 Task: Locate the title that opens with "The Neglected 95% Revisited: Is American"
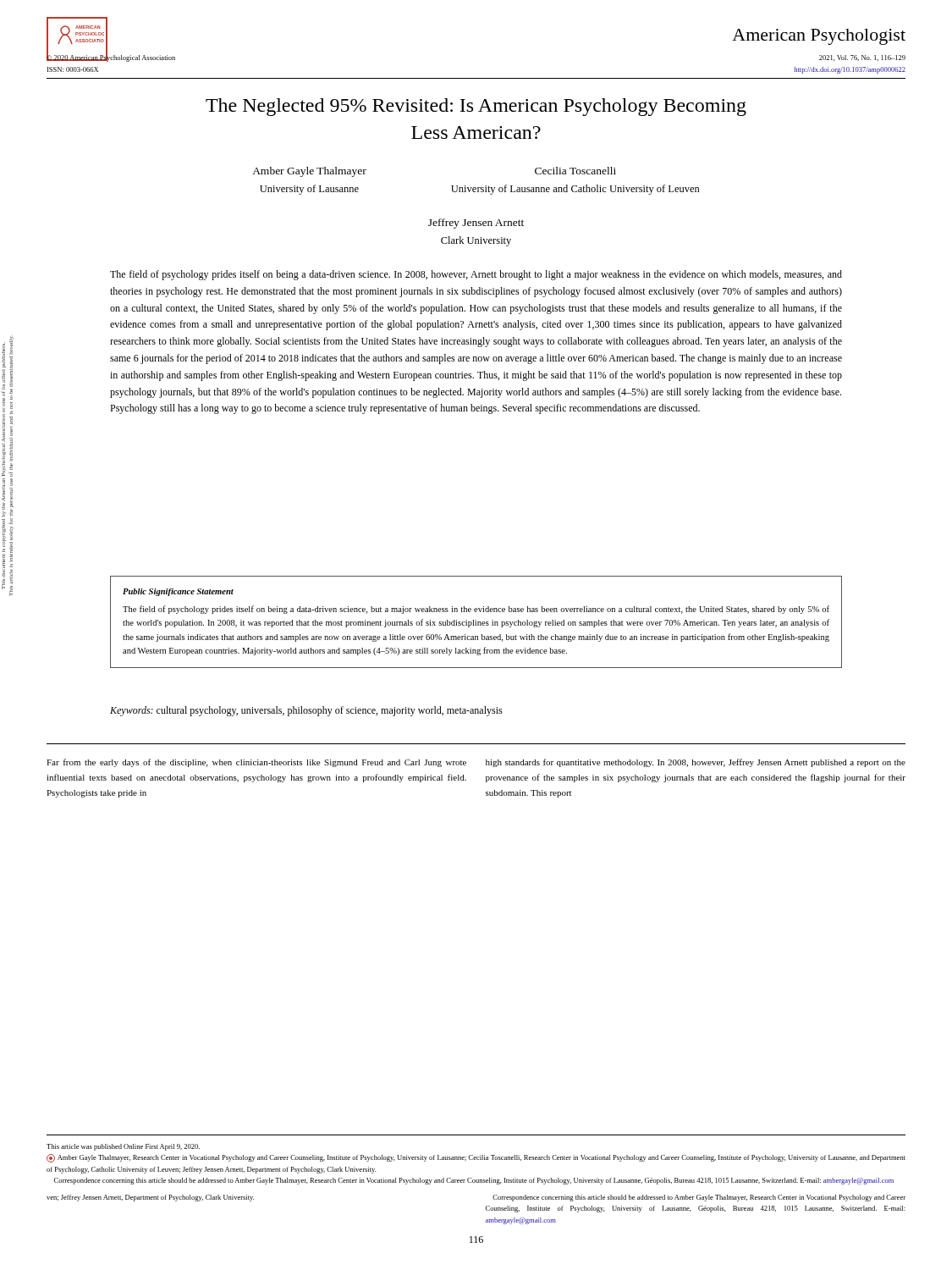(x=476, y=119)
